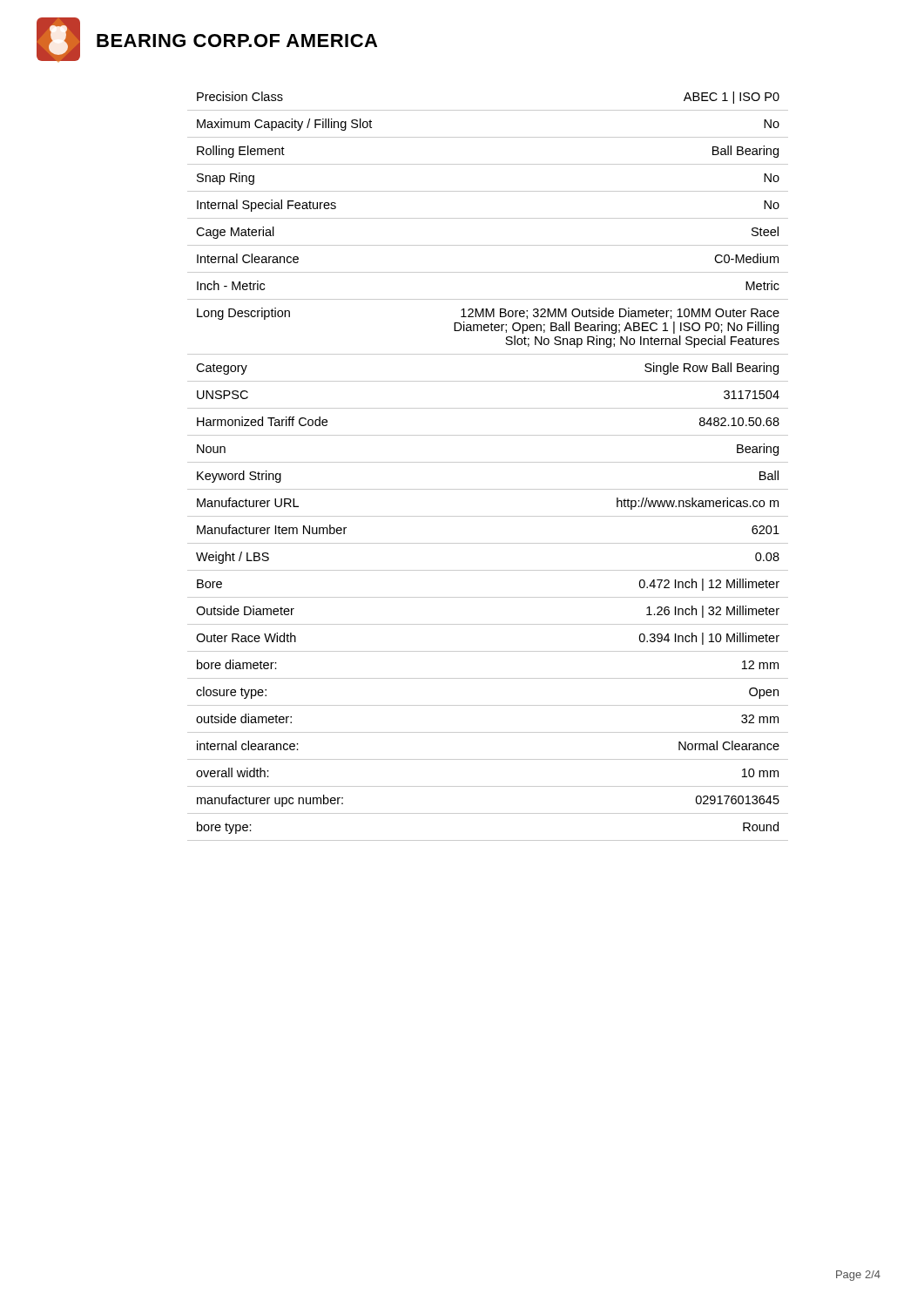This screenshot has height=1307, width=924.
Task: Locate the text "BEARING CORP.OF AMERICA"
Action: click(237, 41)
